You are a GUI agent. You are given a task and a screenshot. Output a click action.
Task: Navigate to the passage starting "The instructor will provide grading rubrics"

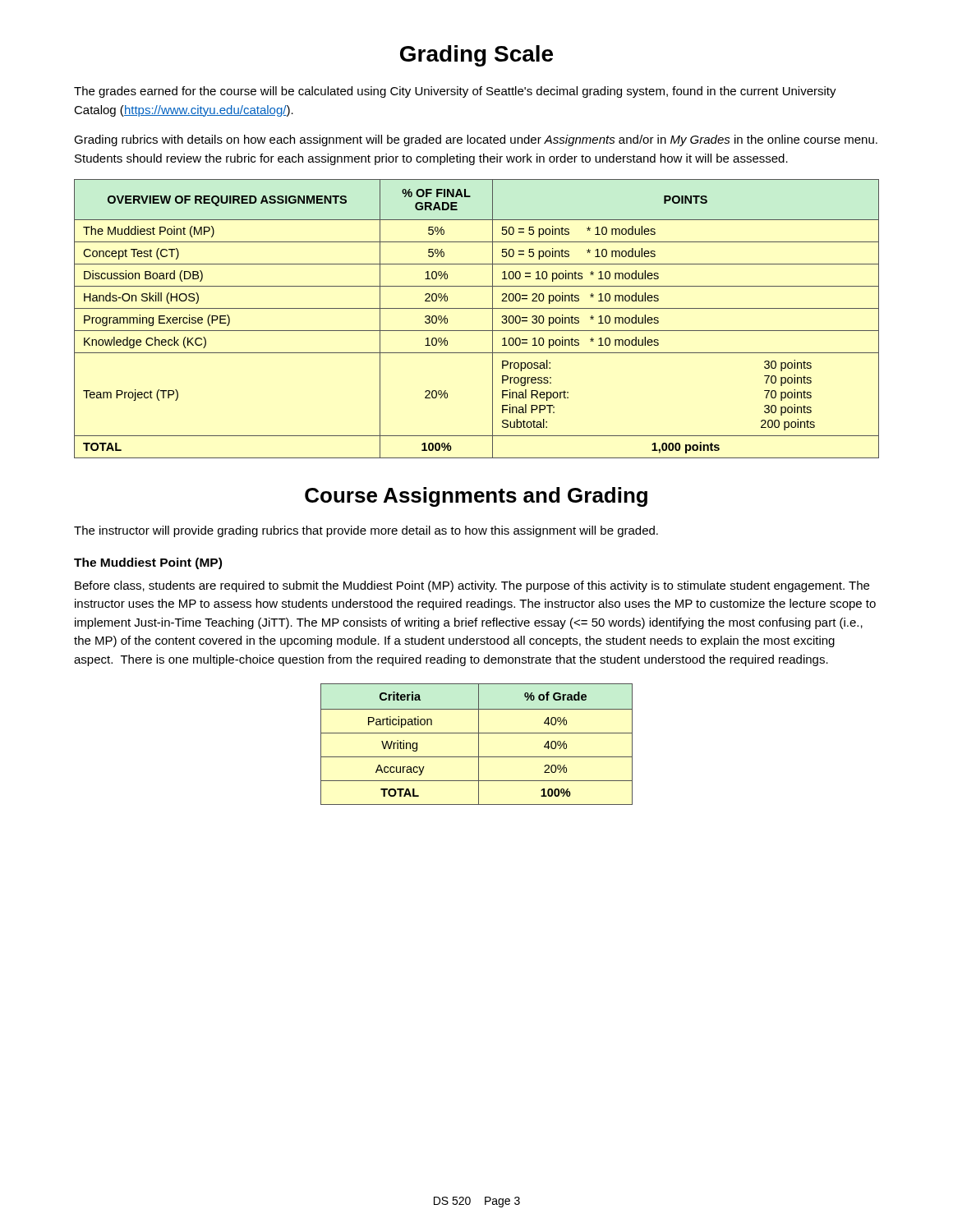366,530
